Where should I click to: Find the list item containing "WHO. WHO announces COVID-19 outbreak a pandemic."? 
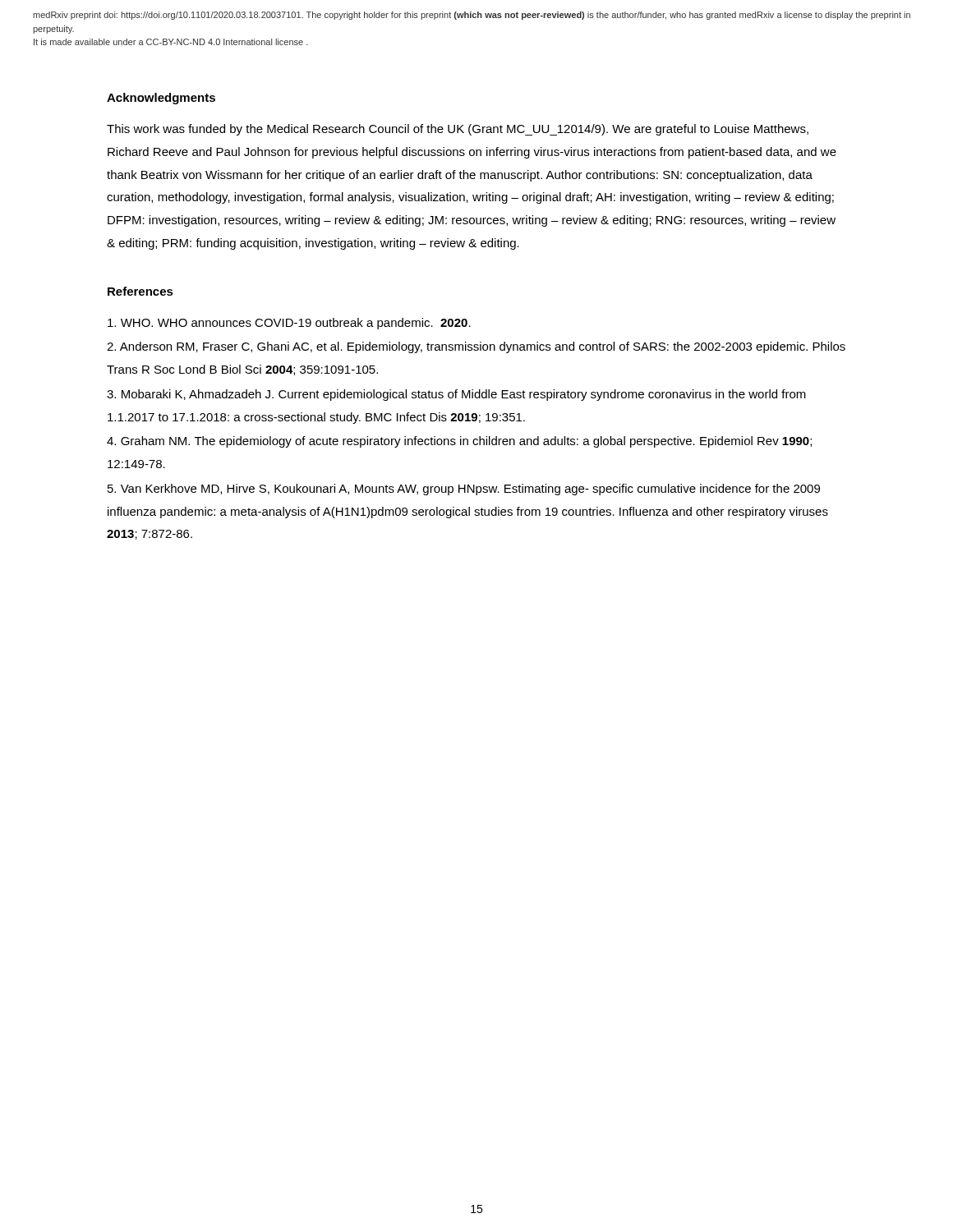coord(289,322)
